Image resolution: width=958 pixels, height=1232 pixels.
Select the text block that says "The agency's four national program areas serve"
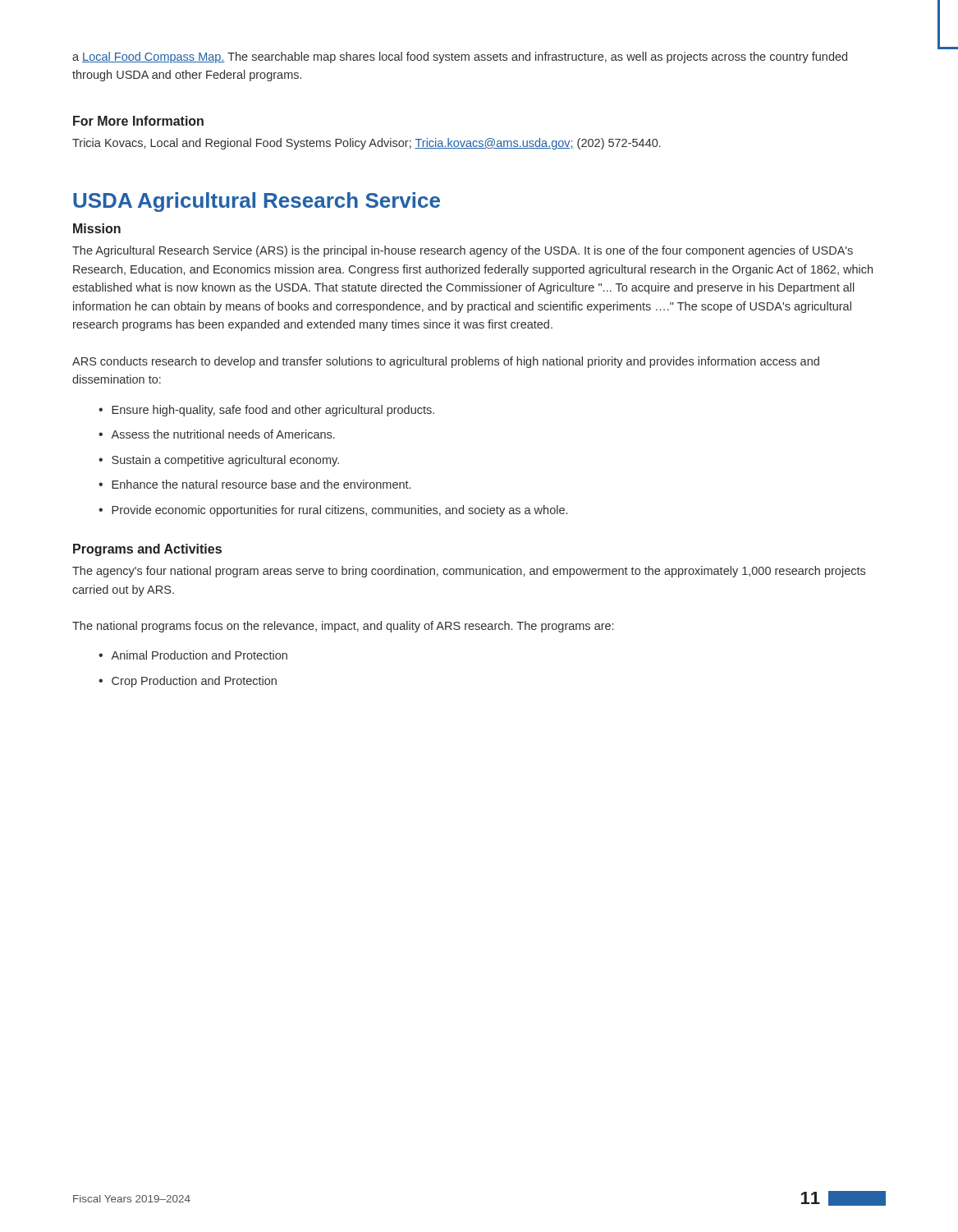click(x=469, y=580)
